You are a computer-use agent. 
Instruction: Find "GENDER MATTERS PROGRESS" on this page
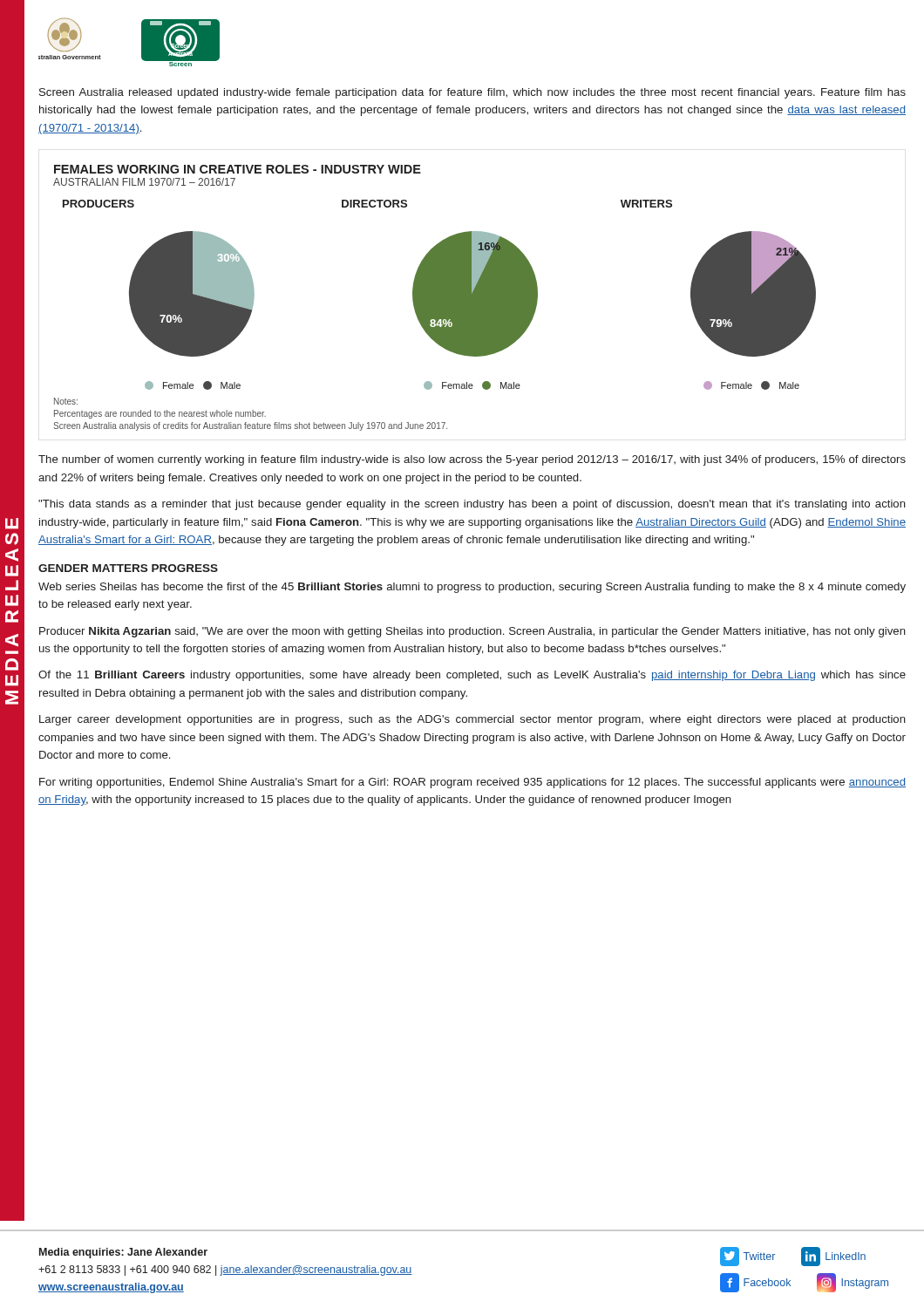128,568
